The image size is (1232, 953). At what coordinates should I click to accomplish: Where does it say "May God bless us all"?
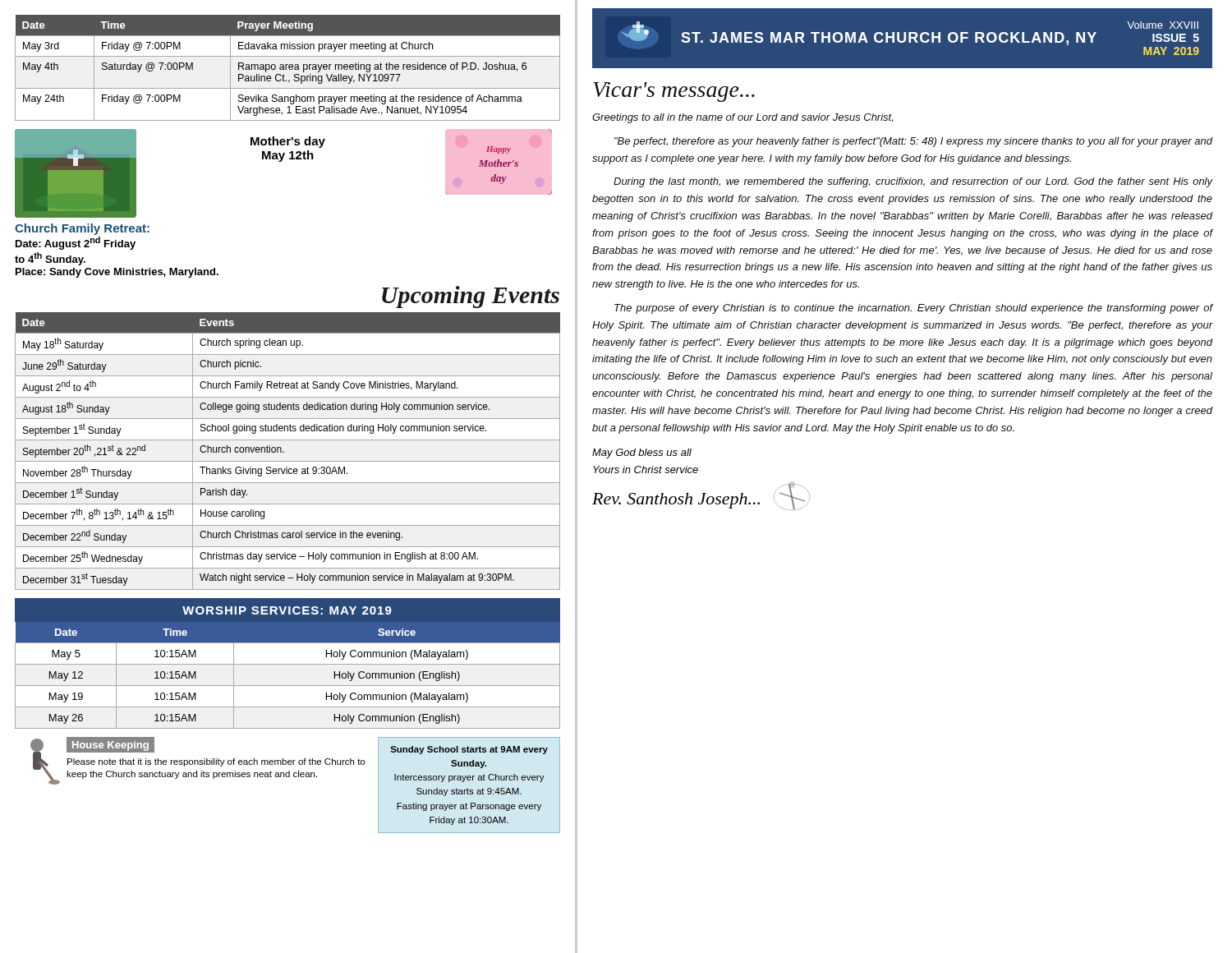[642, 453]
